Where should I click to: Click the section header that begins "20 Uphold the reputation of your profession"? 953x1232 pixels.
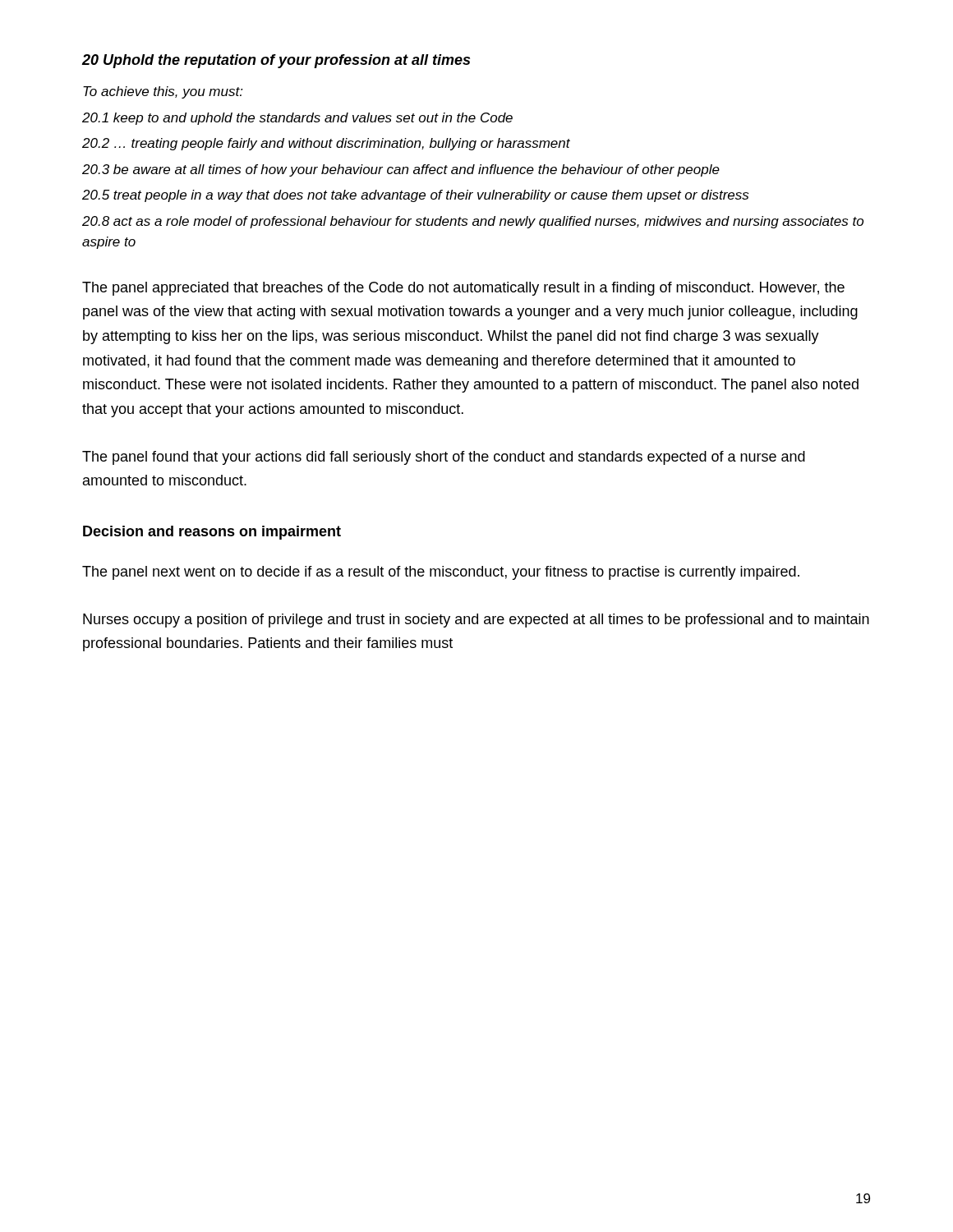[276, 60]
